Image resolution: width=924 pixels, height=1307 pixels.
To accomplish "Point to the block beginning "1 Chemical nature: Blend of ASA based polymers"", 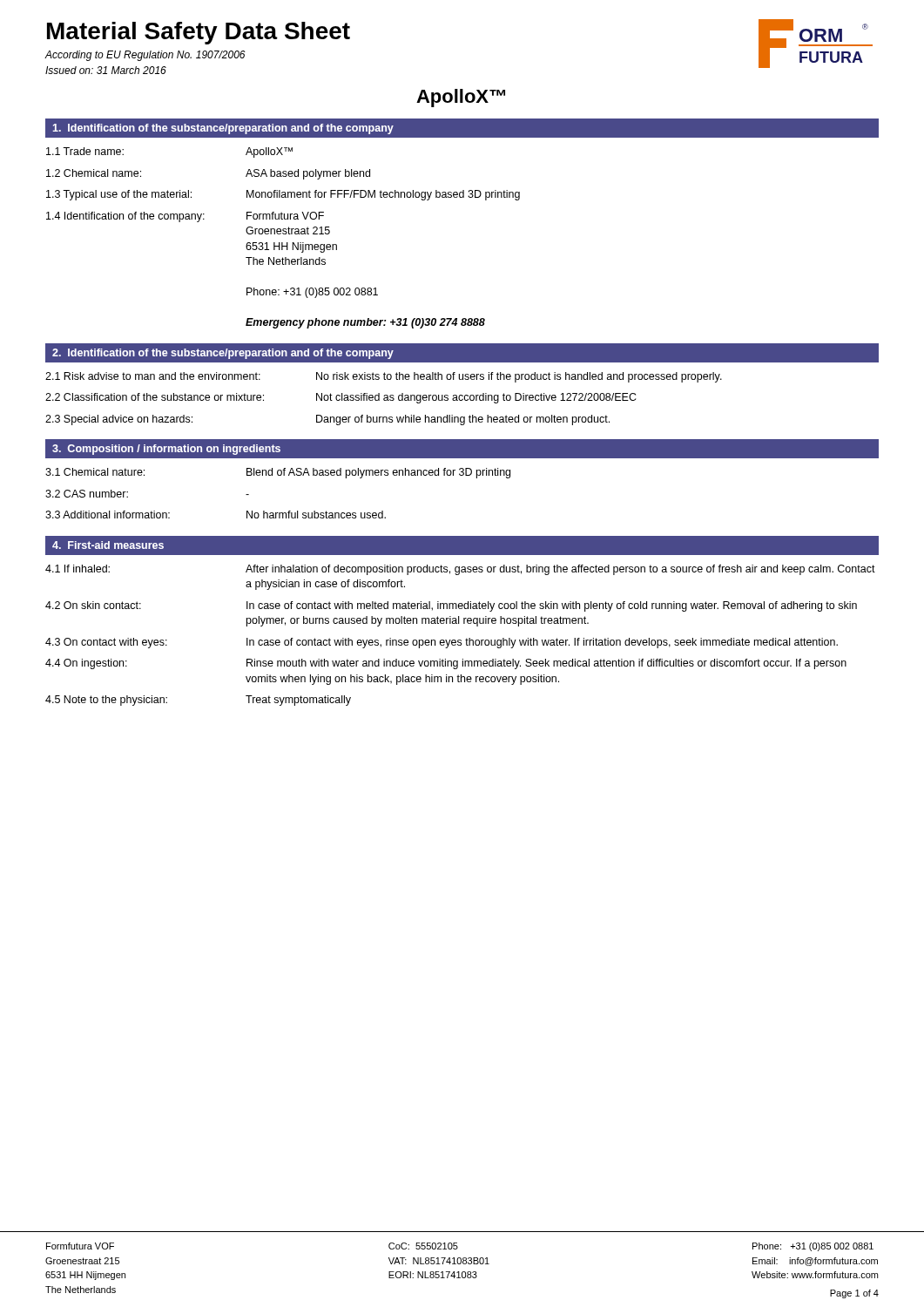I will 462,473.
